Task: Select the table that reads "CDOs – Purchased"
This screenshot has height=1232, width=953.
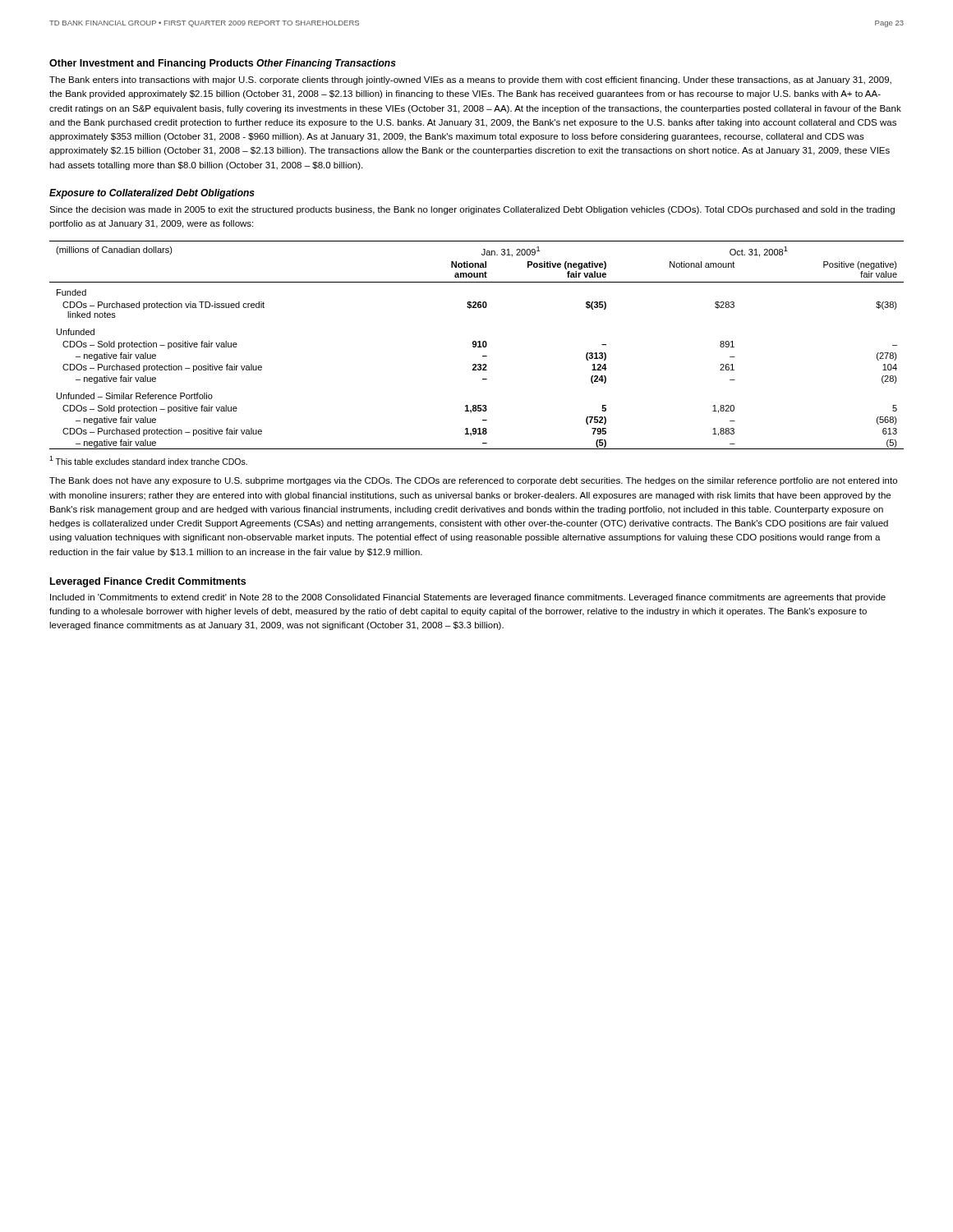Action: click(x=476, y=345)
